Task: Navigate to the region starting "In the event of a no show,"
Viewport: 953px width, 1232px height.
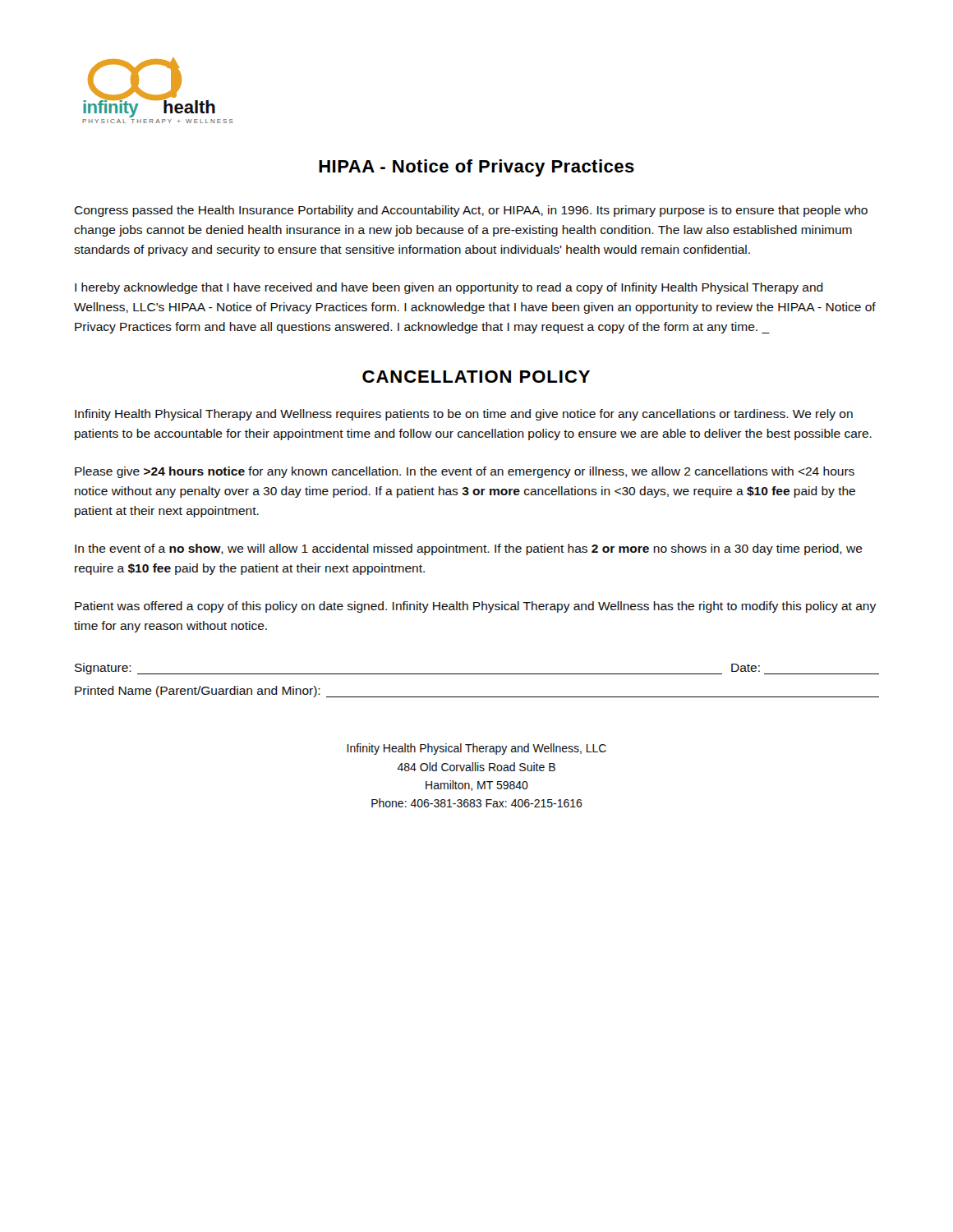Action: click(x=468, y=558)
